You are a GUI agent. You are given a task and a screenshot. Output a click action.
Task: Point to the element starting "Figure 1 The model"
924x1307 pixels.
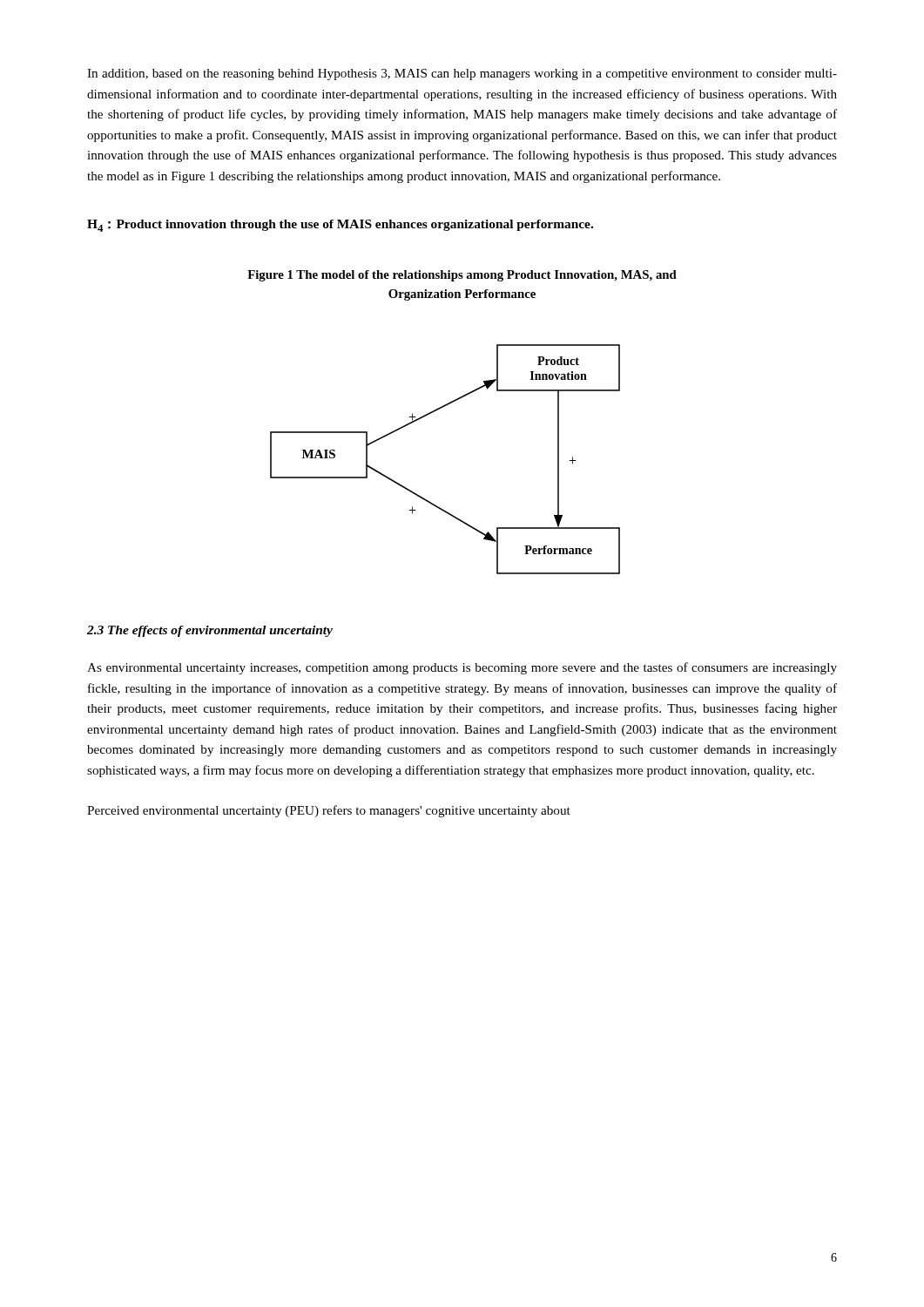[462, 284]
